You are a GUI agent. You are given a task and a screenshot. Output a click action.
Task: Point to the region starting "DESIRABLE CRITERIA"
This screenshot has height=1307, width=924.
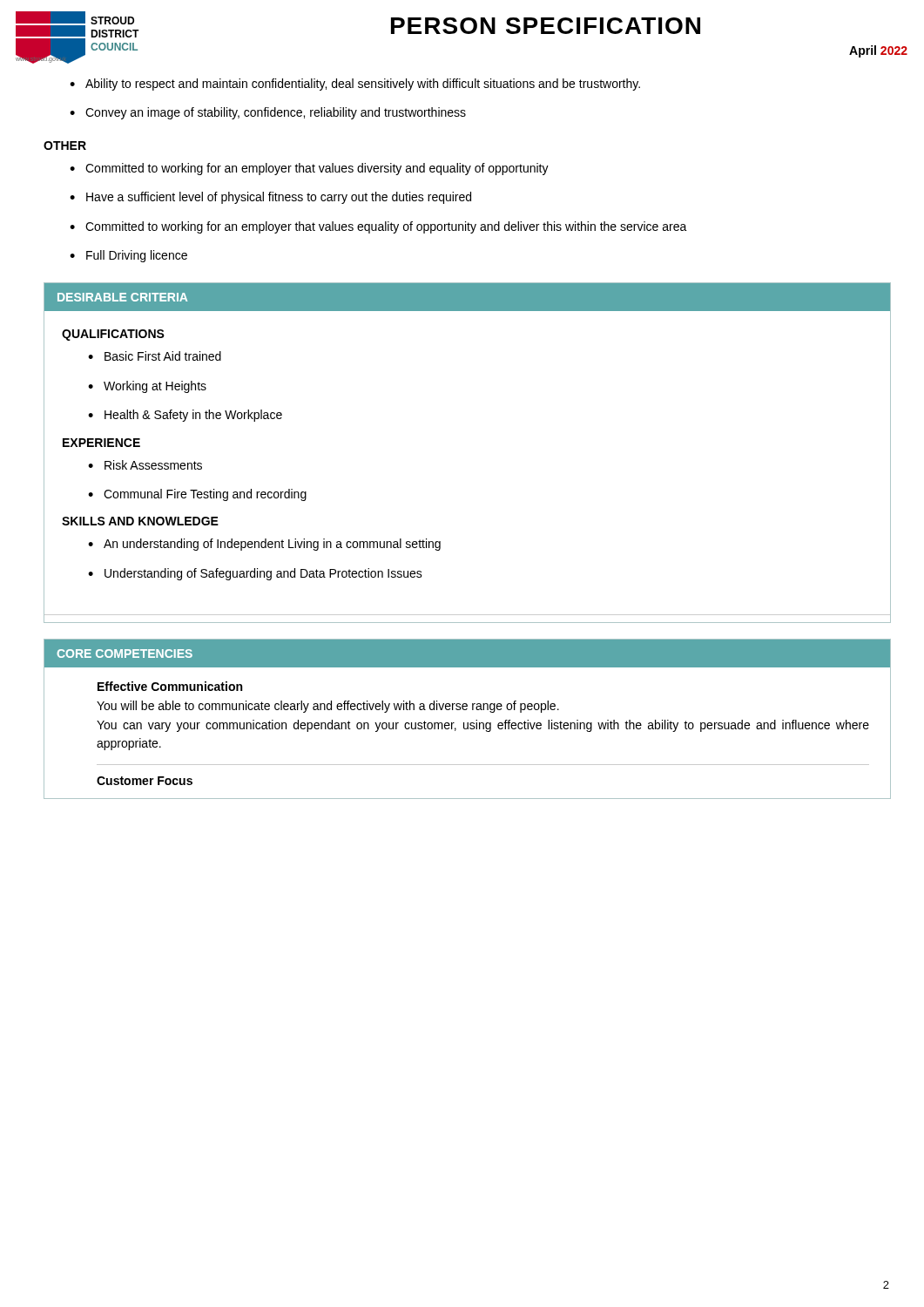(122, 297)
